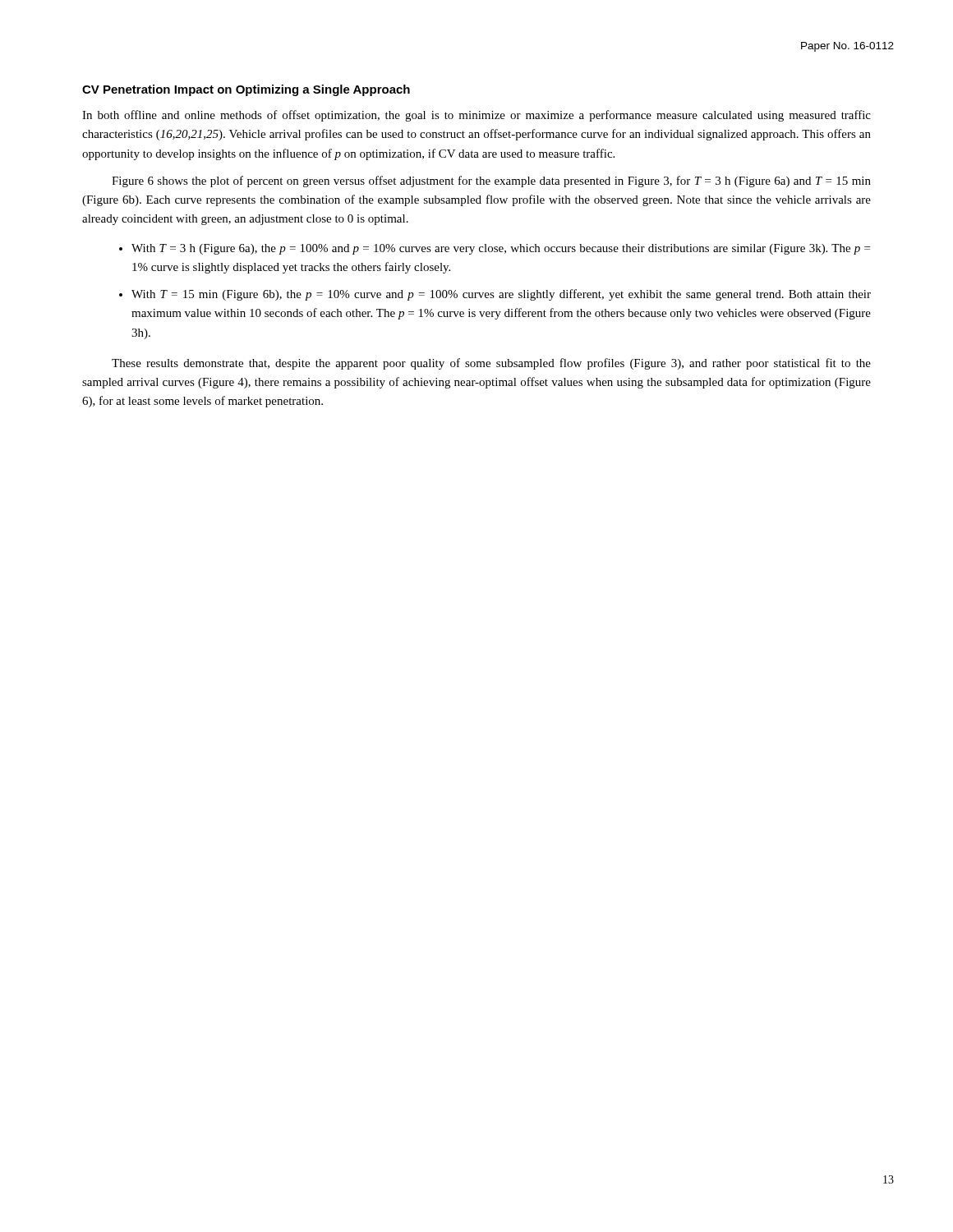The width and height of the screenshot is (953, 1232).
Task: Where is the passage that starts "In both offline"?
Action: (476, 134)
